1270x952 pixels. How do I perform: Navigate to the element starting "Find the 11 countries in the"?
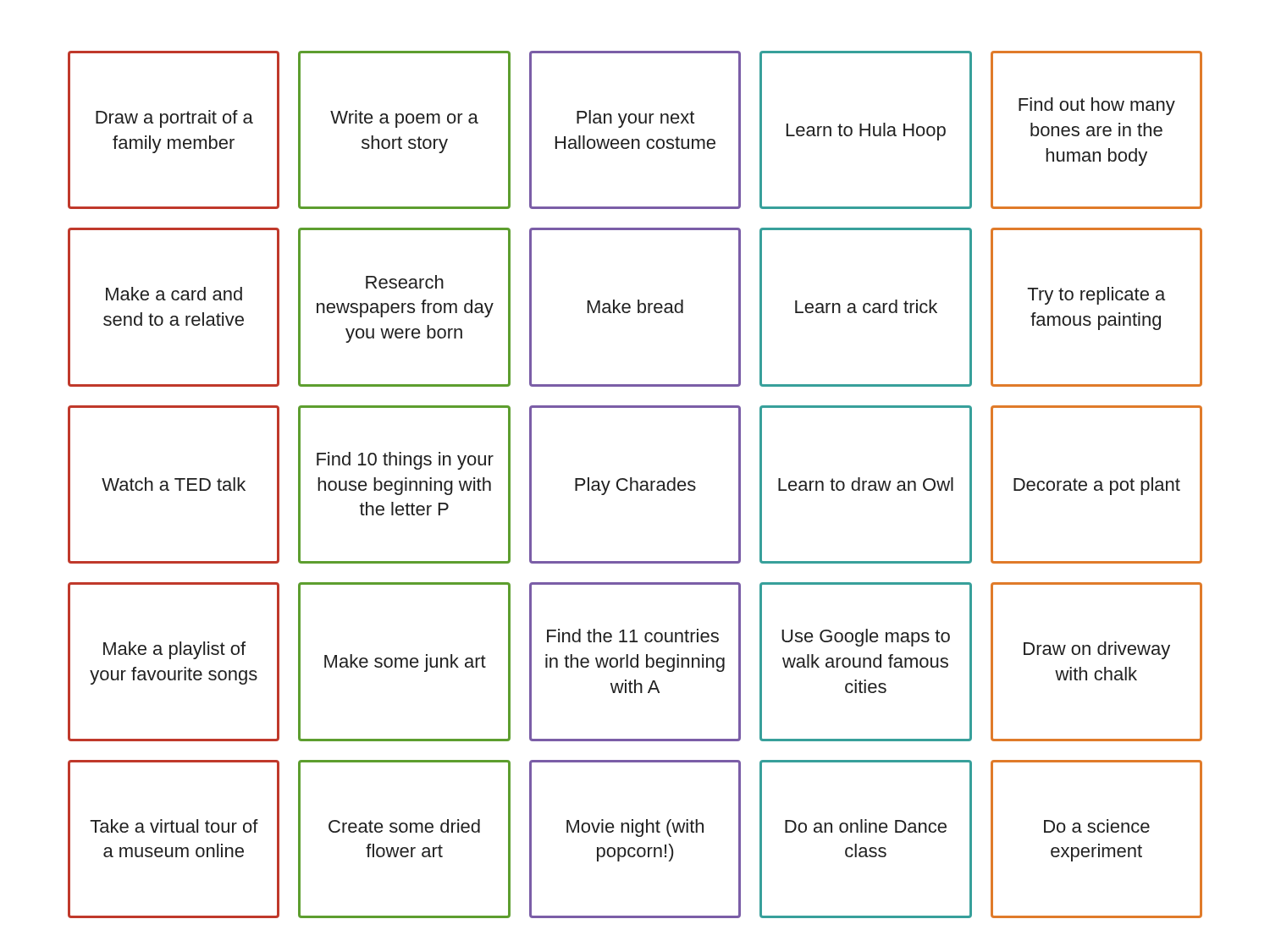[635, 661]
